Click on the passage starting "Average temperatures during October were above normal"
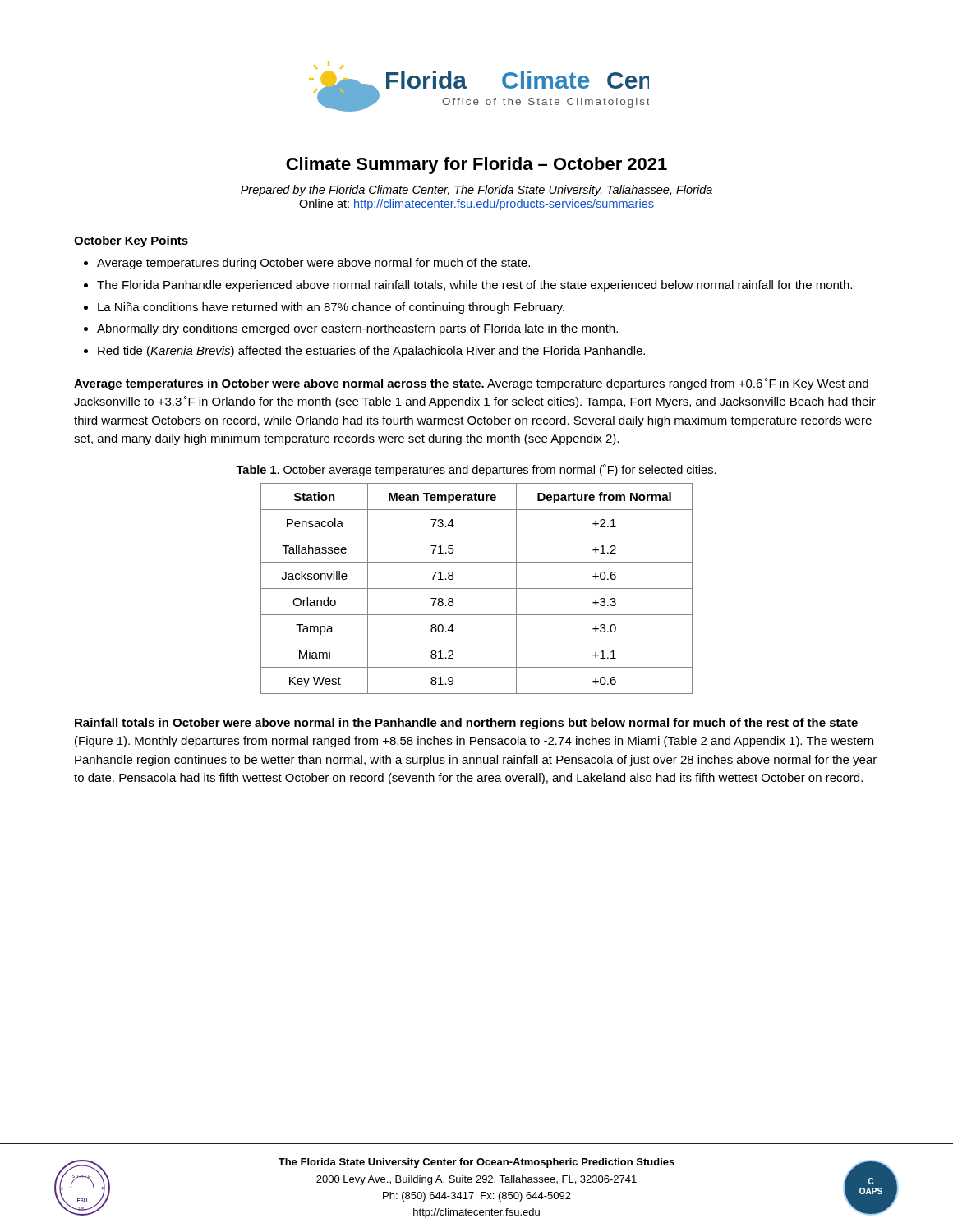This screenshot has width=953, height=1232. point(314,262)
